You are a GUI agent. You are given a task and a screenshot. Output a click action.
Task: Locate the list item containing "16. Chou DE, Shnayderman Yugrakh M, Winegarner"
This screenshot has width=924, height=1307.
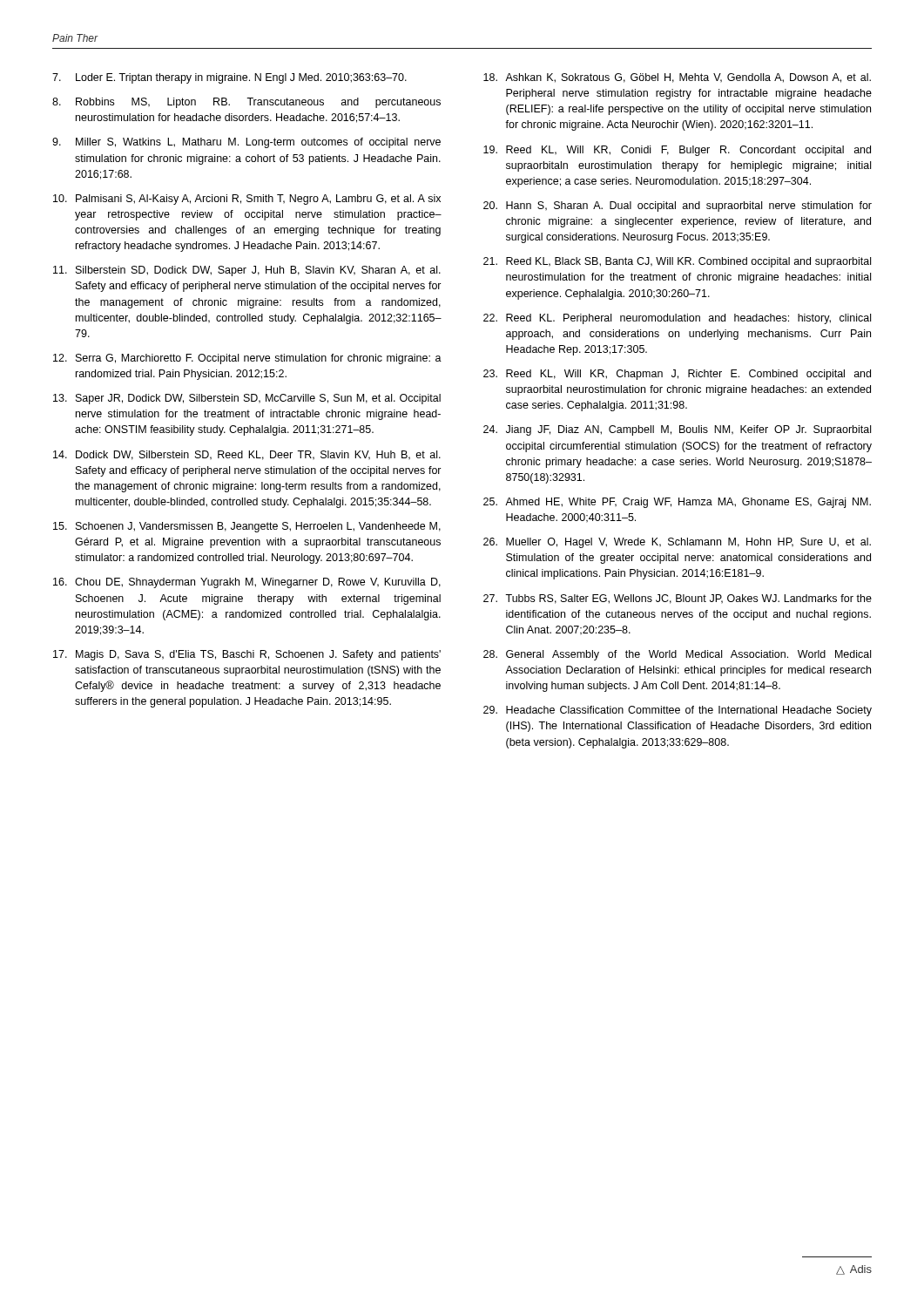click(x=247, y=606)
